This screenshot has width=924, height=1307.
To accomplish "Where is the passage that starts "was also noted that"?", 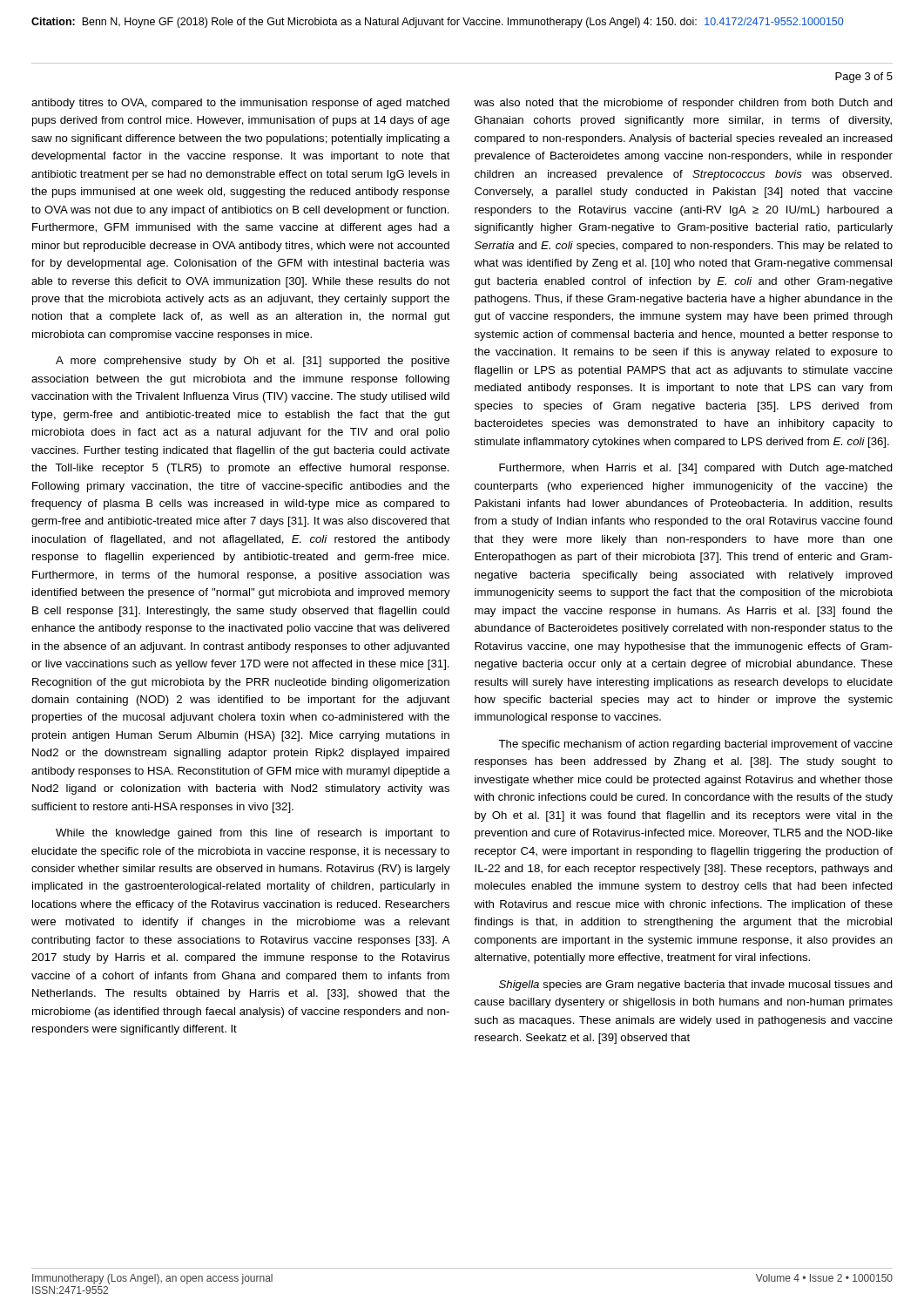I will pyautogui.click(x=683, y=272).
